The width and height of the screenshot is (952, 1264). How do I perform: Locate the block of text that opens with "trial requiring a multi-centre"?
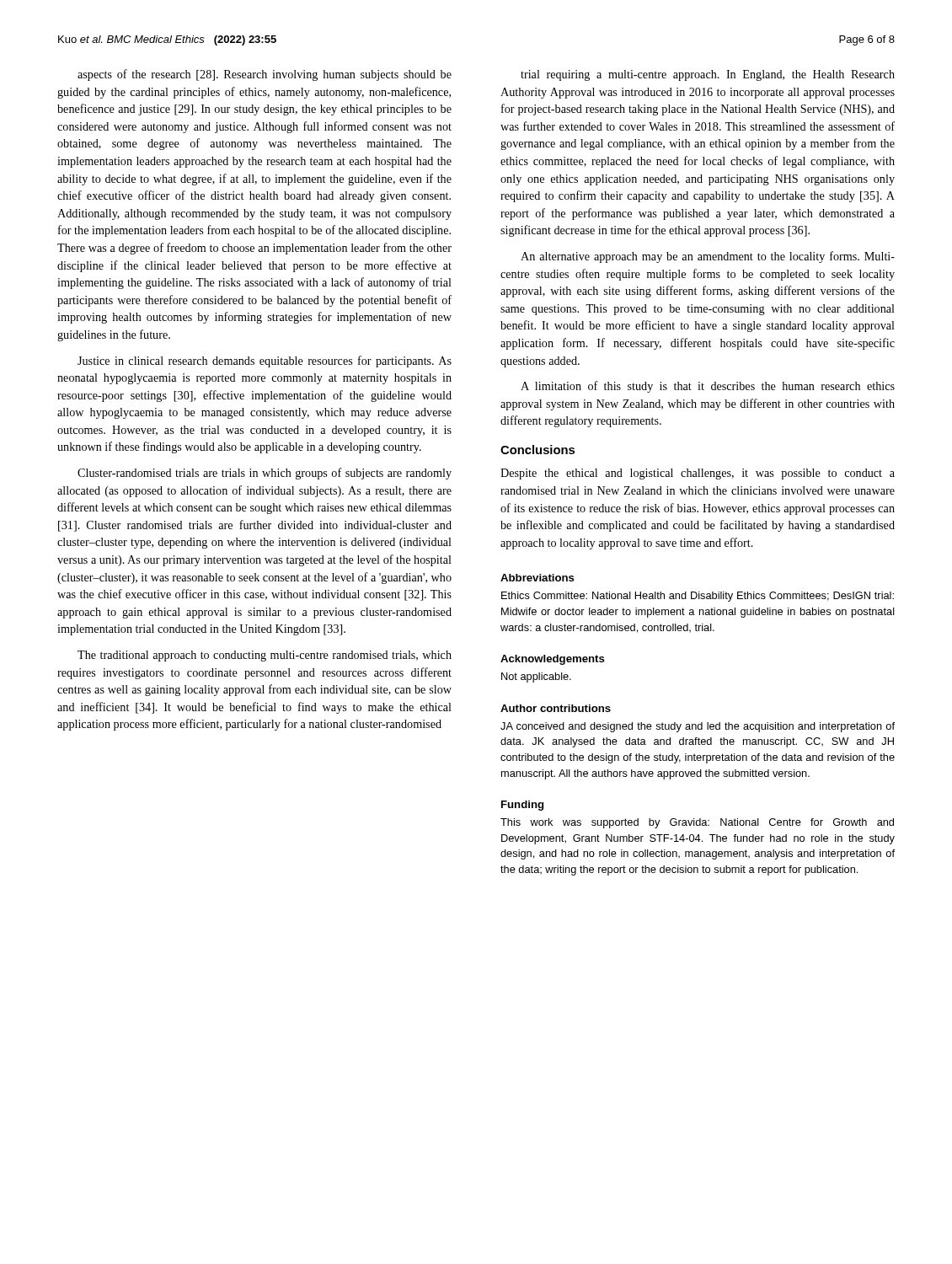pos(698,153)
